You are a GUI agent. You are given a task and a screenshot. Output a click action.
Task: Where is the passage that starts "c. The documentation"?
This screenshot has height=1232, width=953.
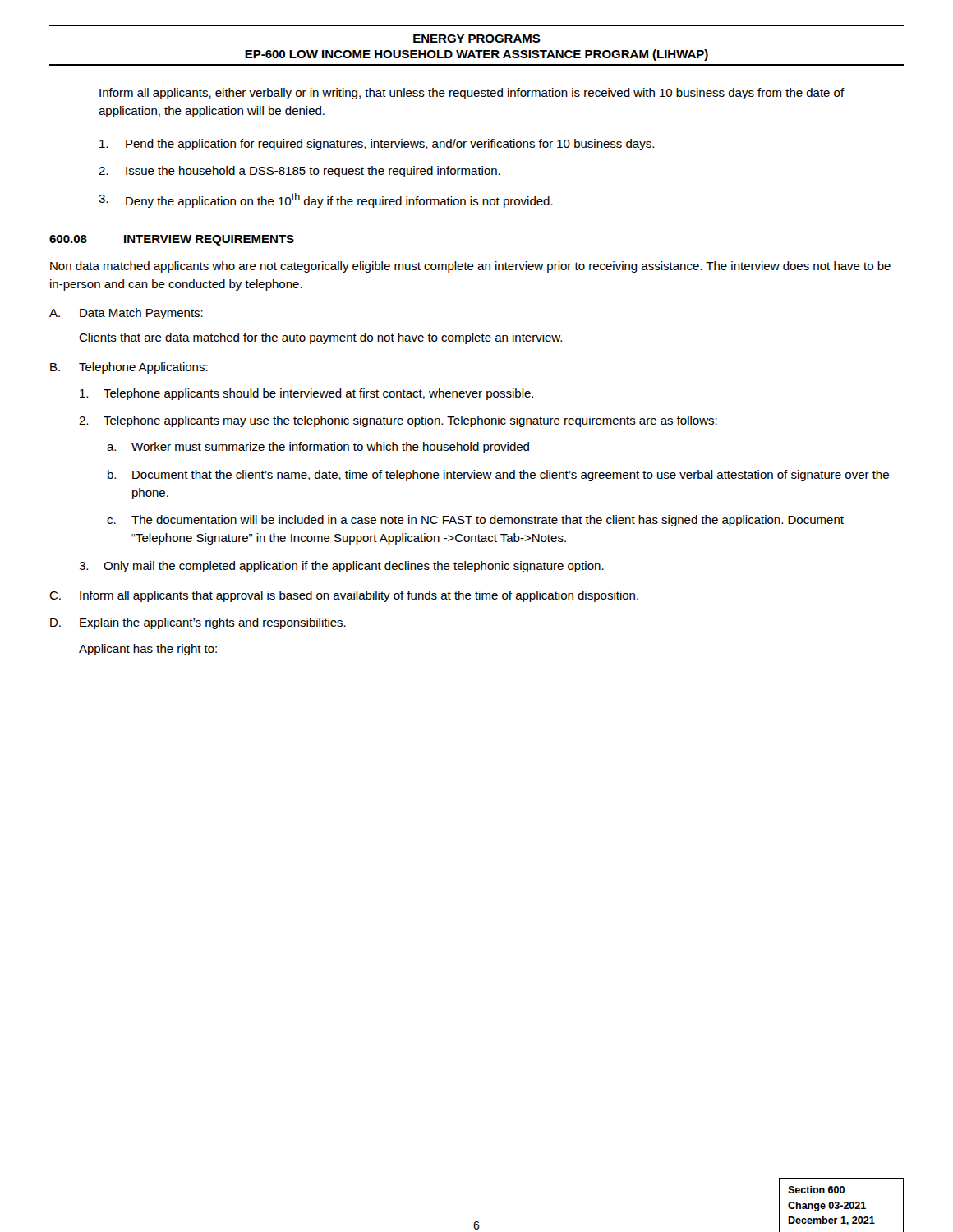coord(505,529)
